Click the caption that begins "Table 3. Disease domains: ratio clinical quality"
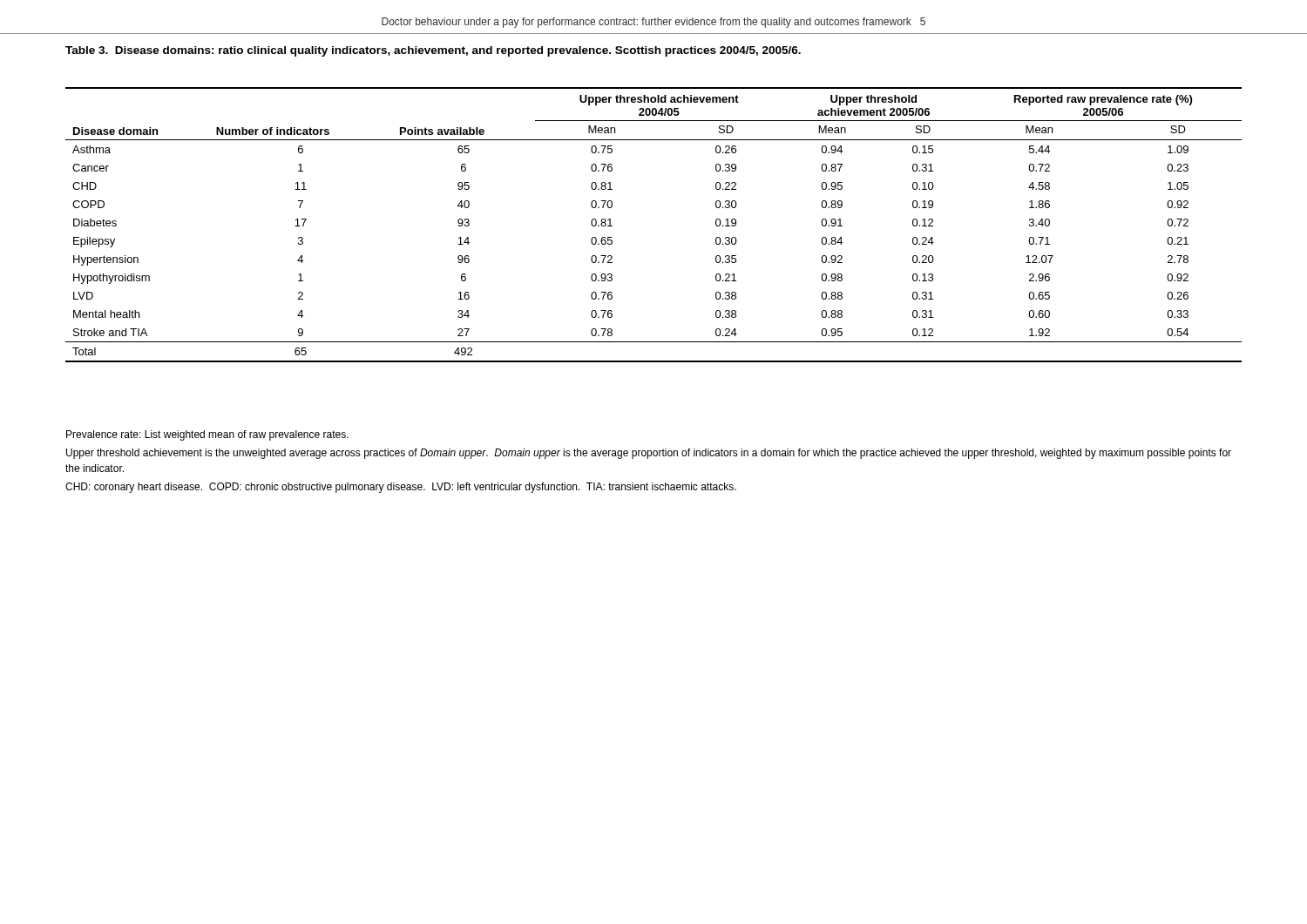 tap(654, 50)
